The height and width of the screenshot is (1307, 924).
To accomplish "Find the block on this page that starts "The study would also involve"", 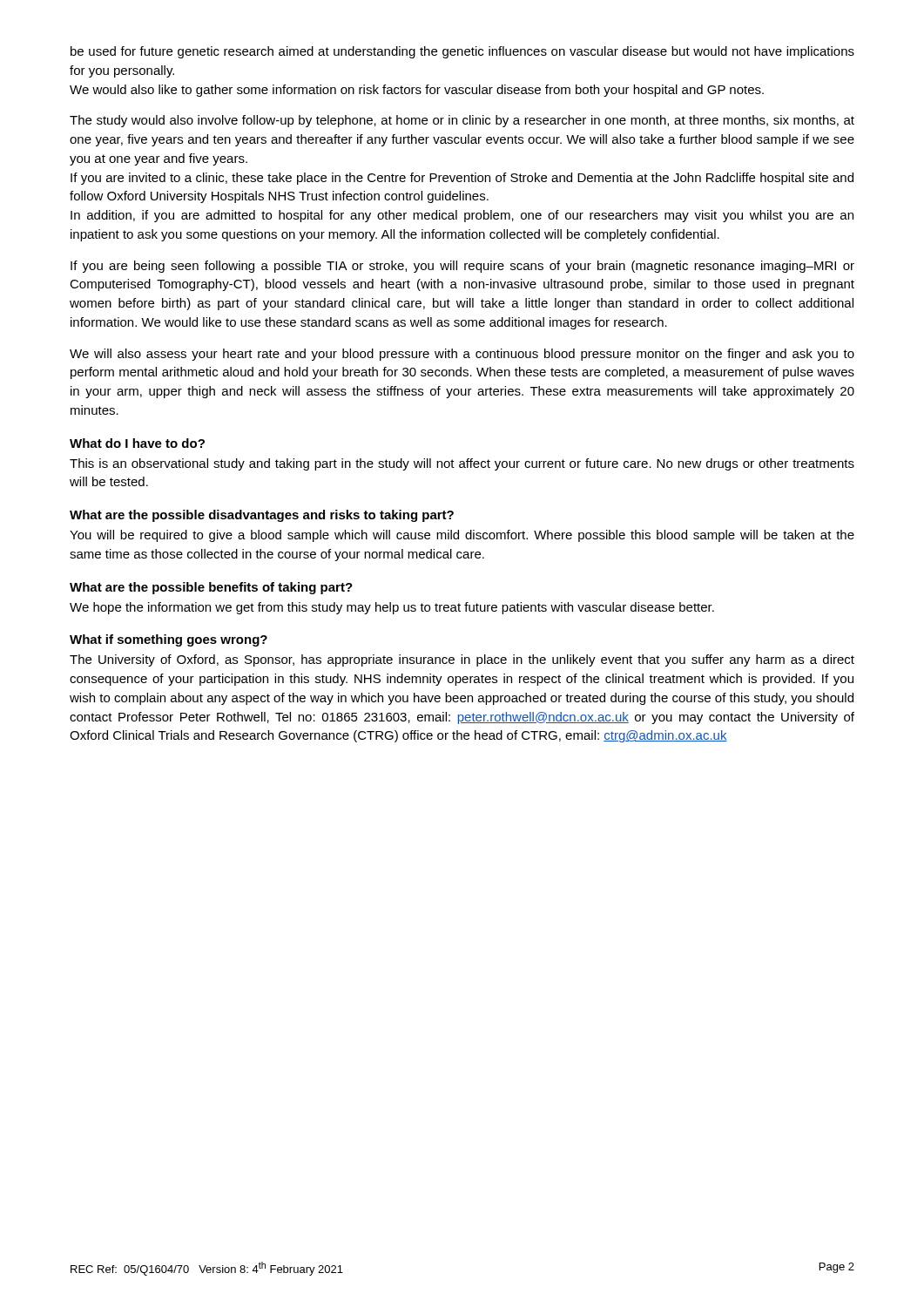I will (462, 177).
